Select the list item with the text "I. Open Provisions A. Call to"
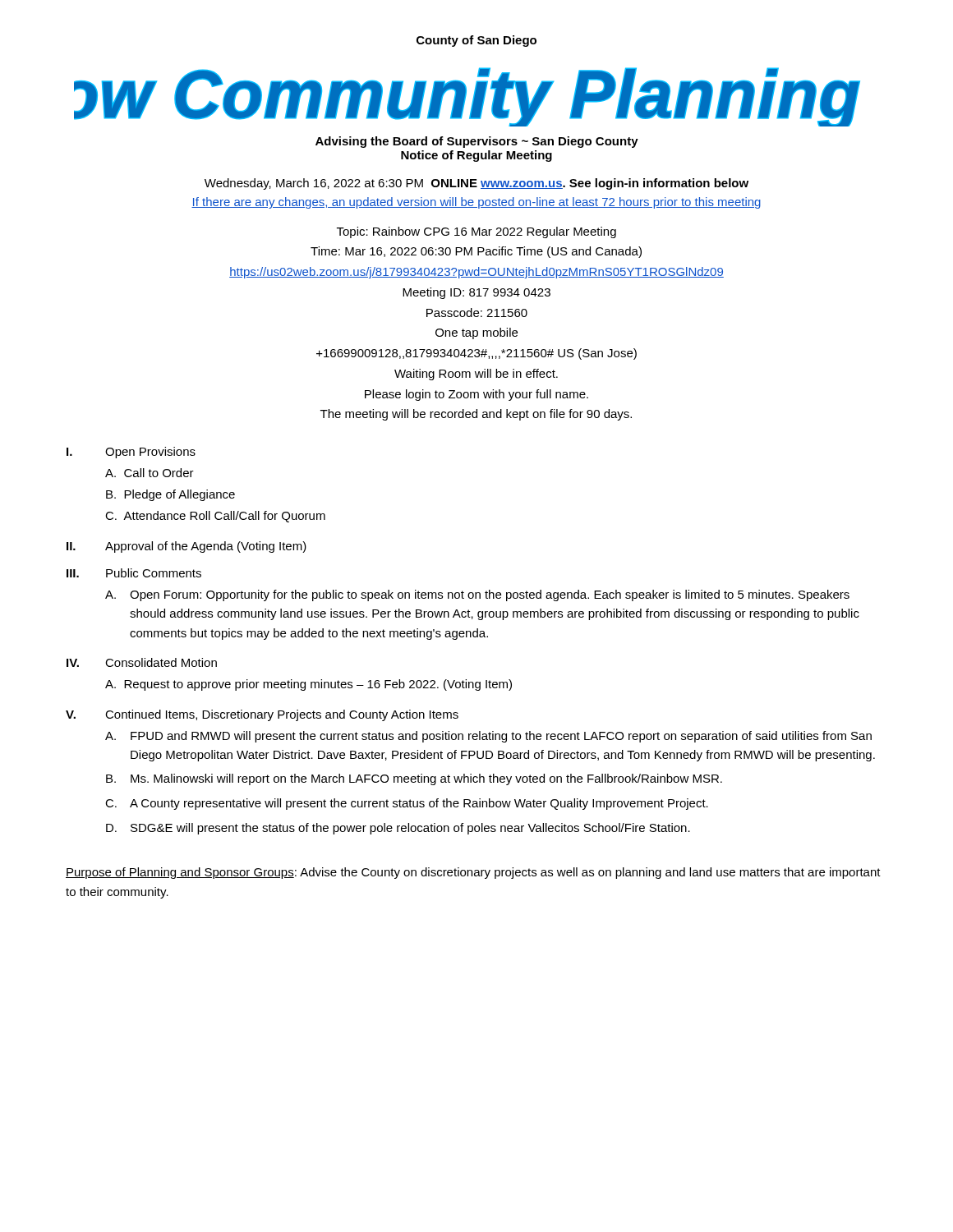 [x=131, y=453]
